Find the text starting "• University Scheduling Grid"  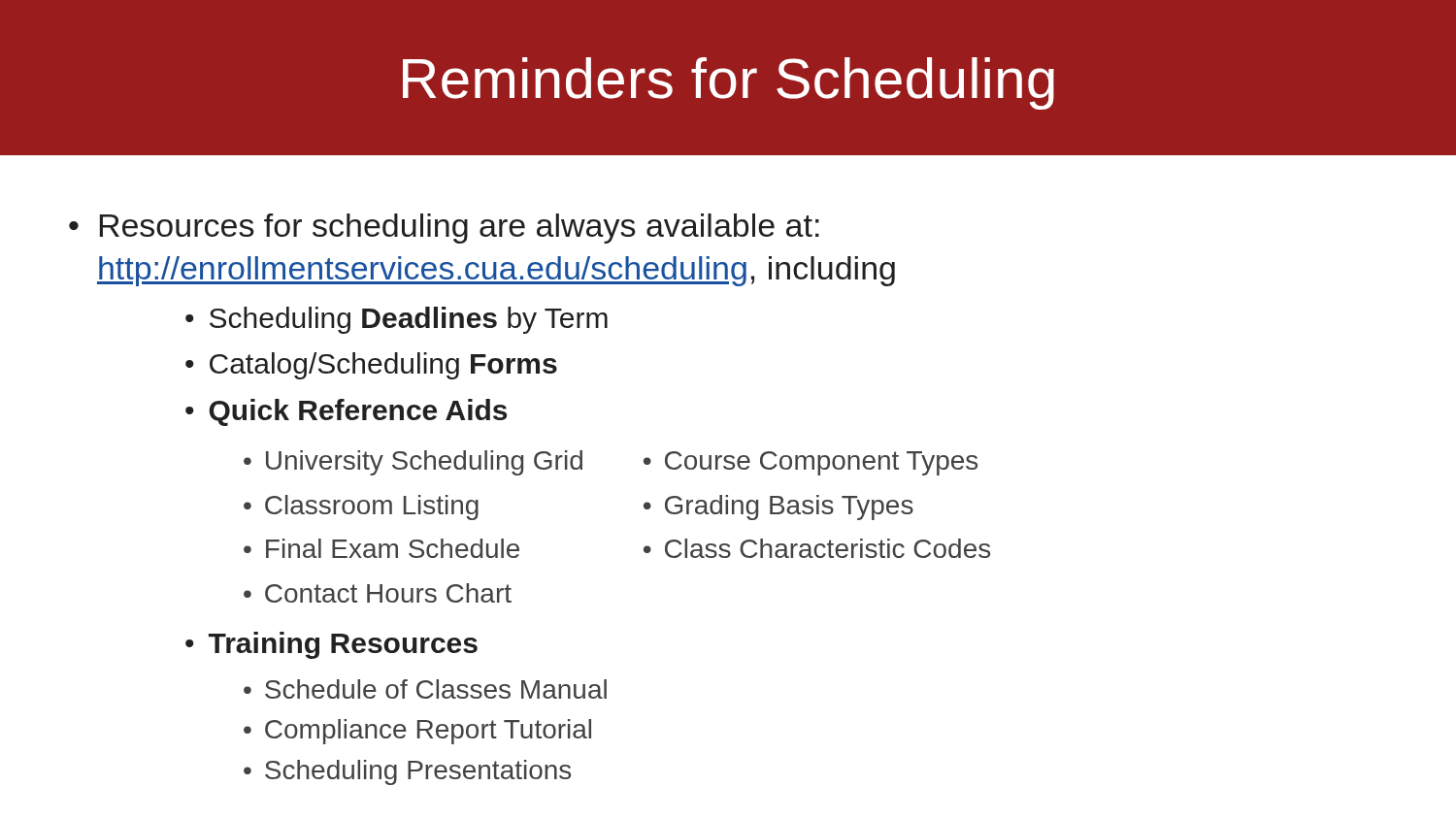point(413,461)
